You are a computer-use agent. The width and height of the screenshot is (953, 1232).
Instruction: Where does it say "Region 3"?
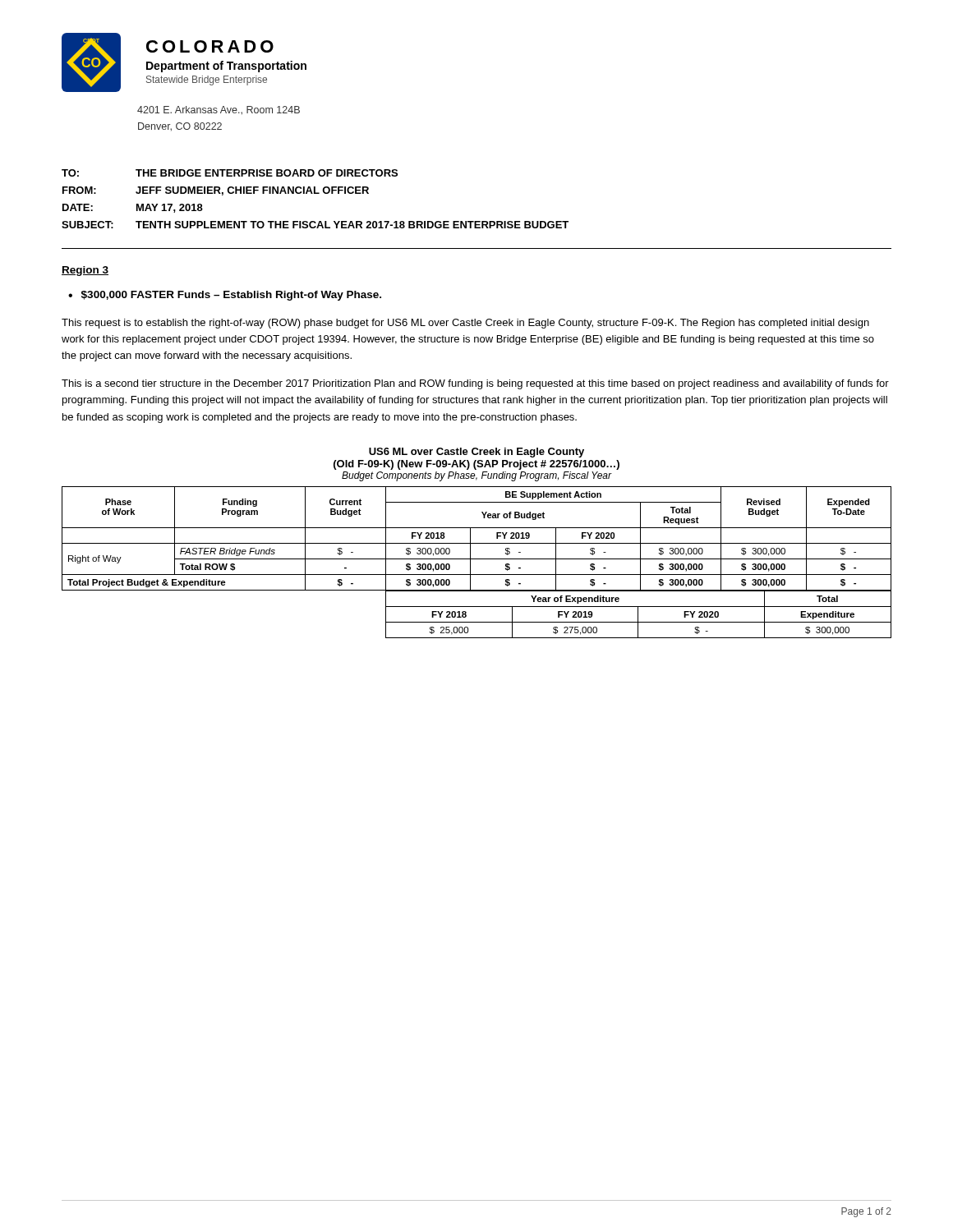tap(85, 270)
